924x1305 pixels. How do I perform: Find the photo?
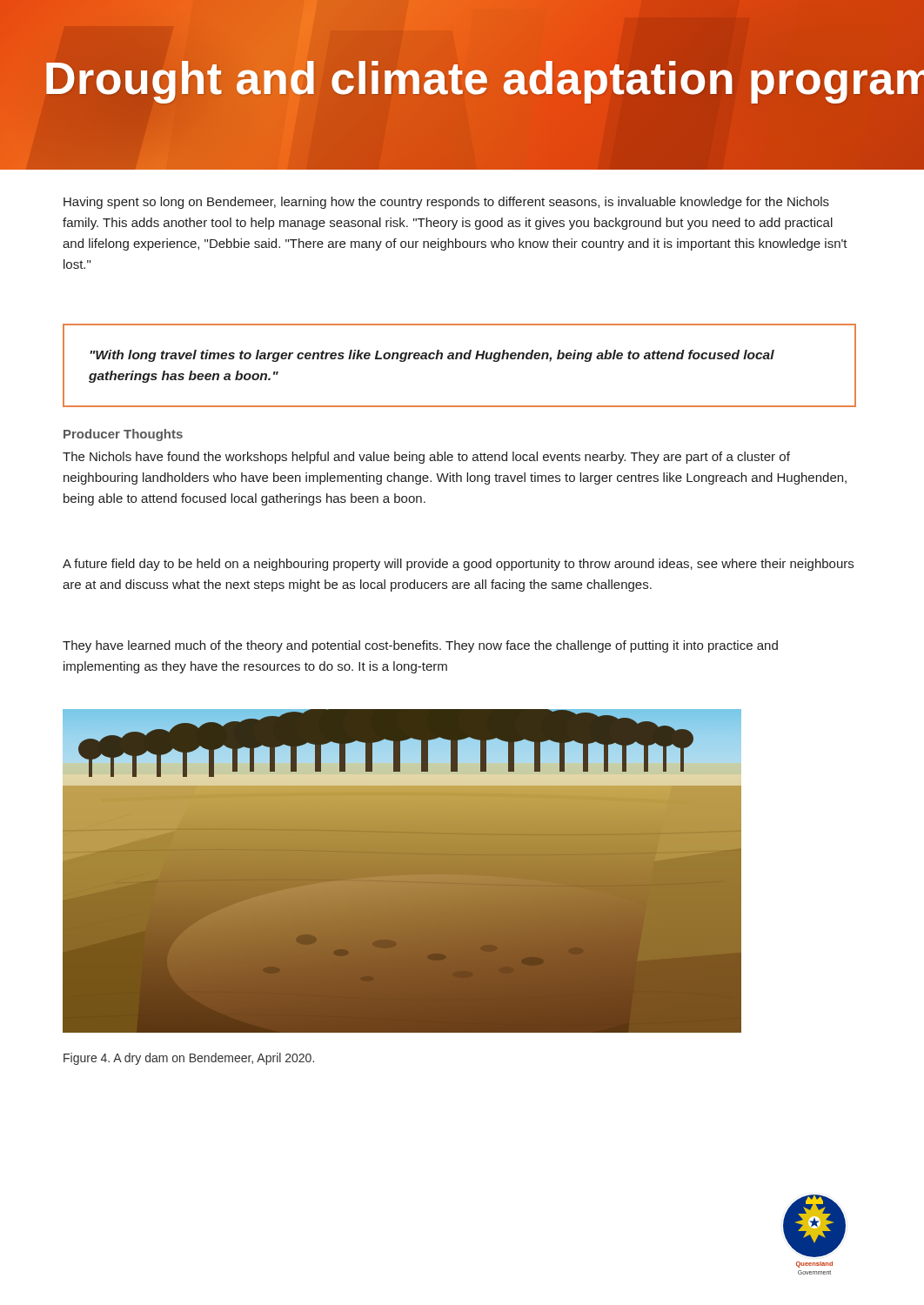coord(402,871)
